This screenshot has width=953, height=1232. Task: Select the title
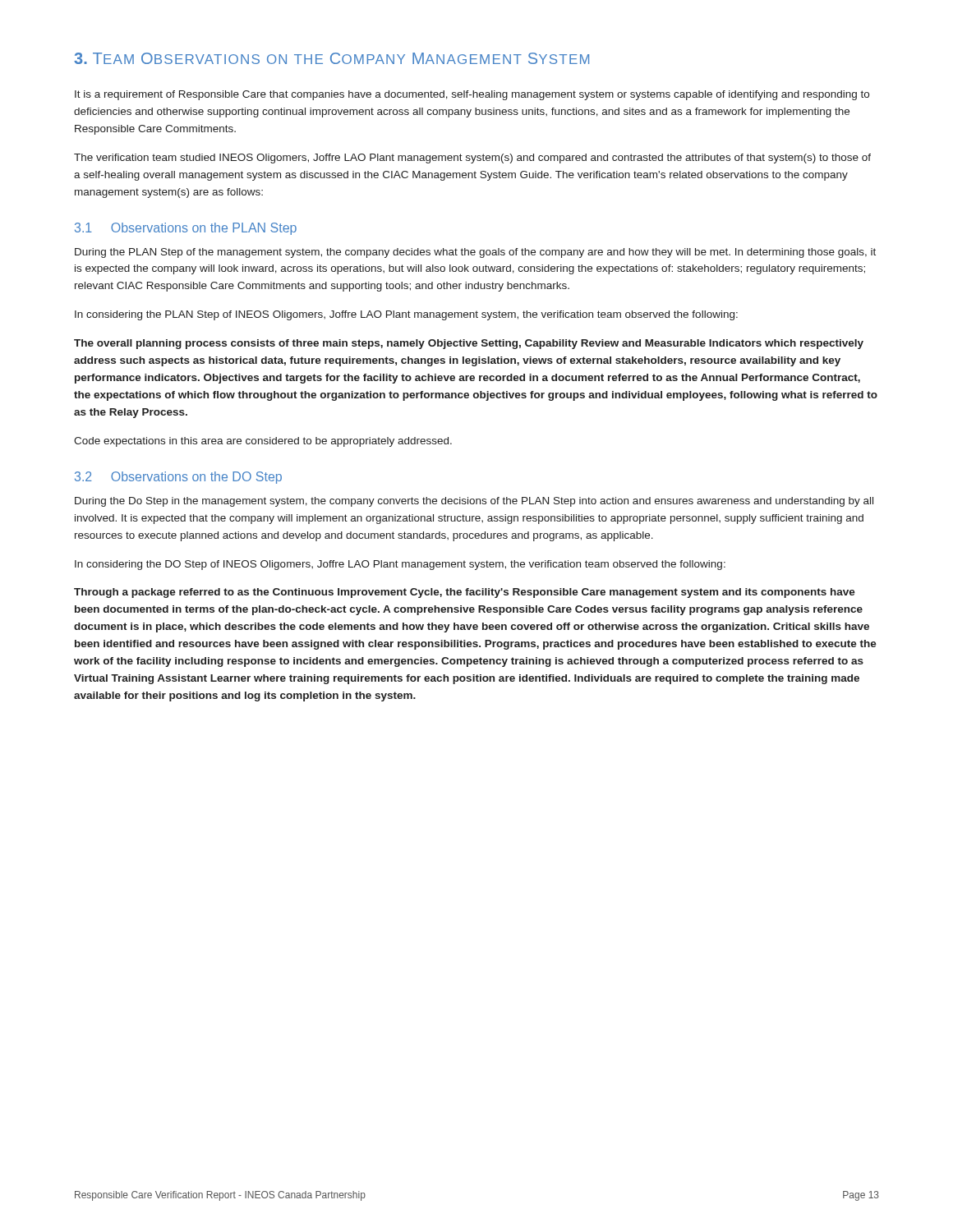[x=476, y=59]
